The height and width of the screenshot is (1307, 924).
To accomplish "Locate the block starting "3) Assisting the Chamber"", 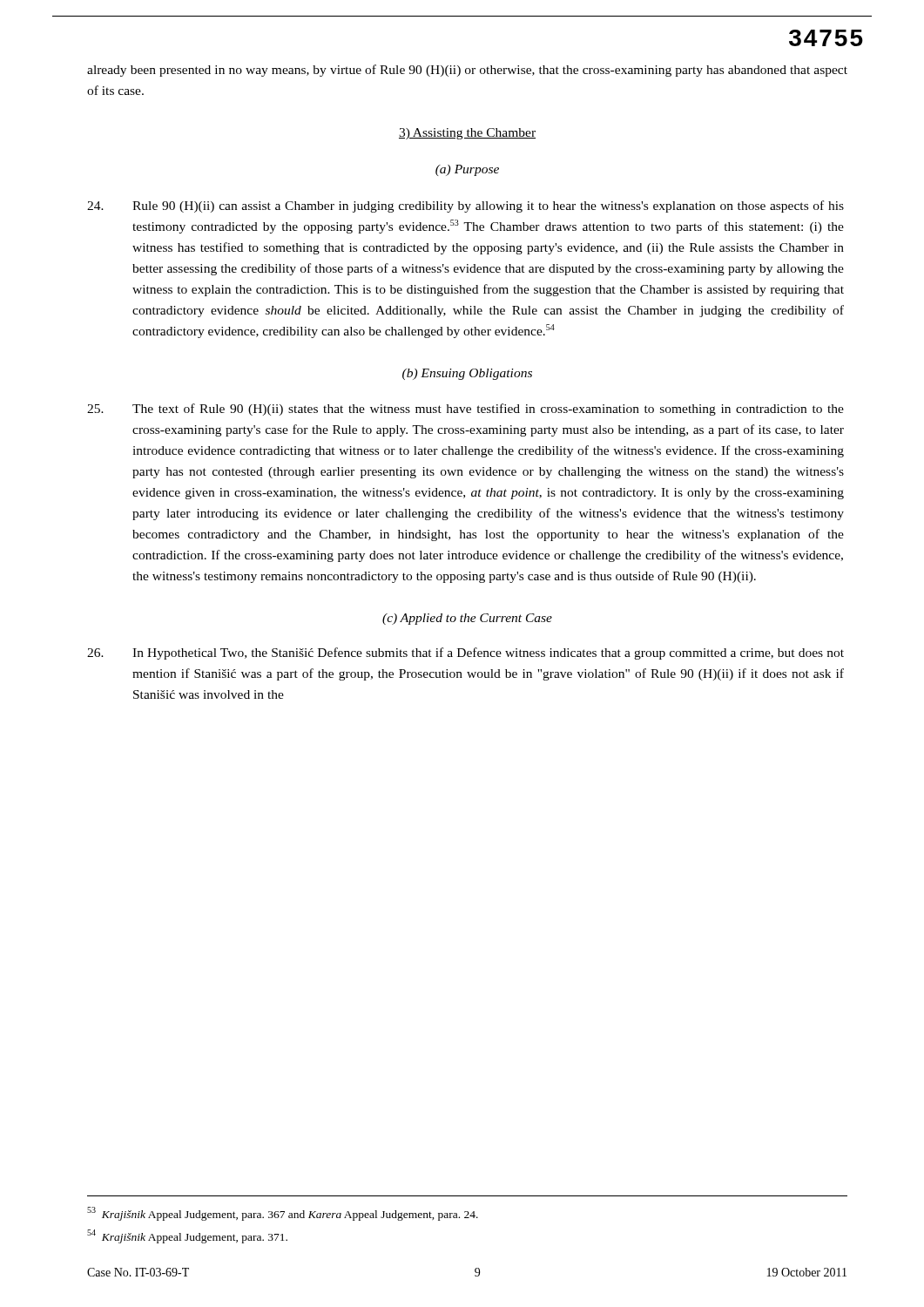I will (467, 132).
